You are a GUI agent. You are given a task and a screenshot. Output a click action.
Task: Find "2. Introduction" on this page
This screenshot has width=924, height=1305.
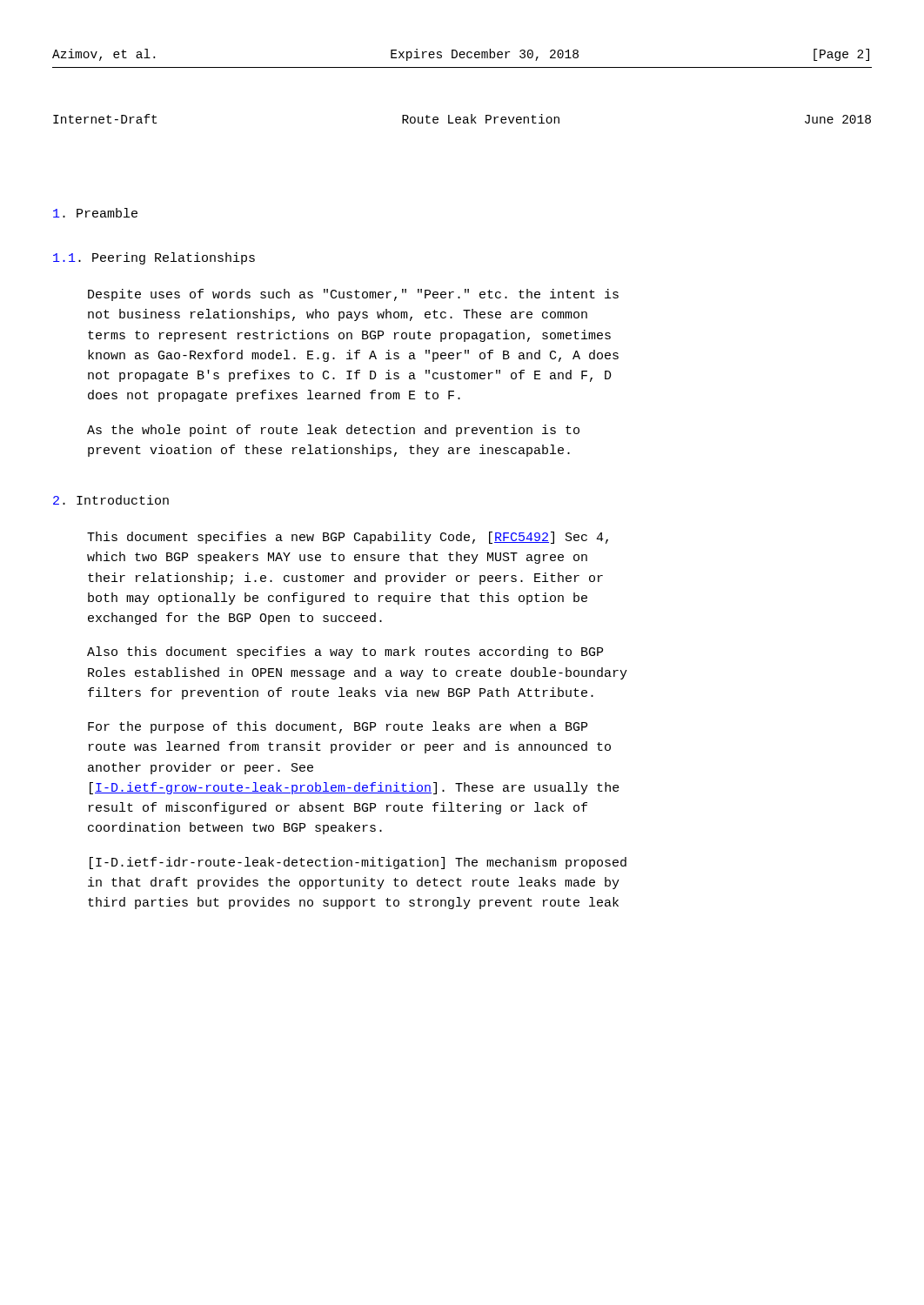click(111, 502)
